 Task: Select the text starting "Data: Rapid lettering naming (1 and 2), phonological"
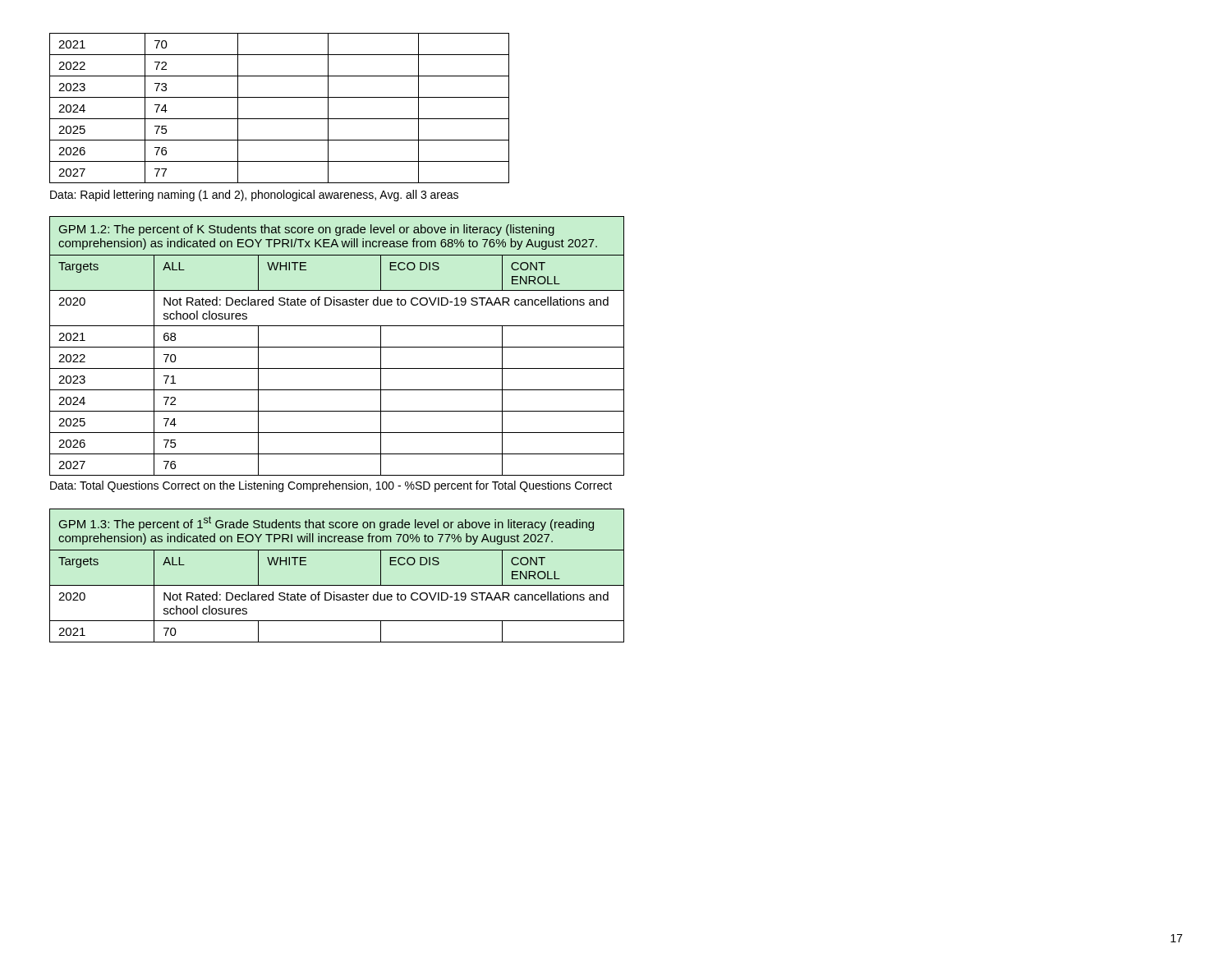click(254, 195)
